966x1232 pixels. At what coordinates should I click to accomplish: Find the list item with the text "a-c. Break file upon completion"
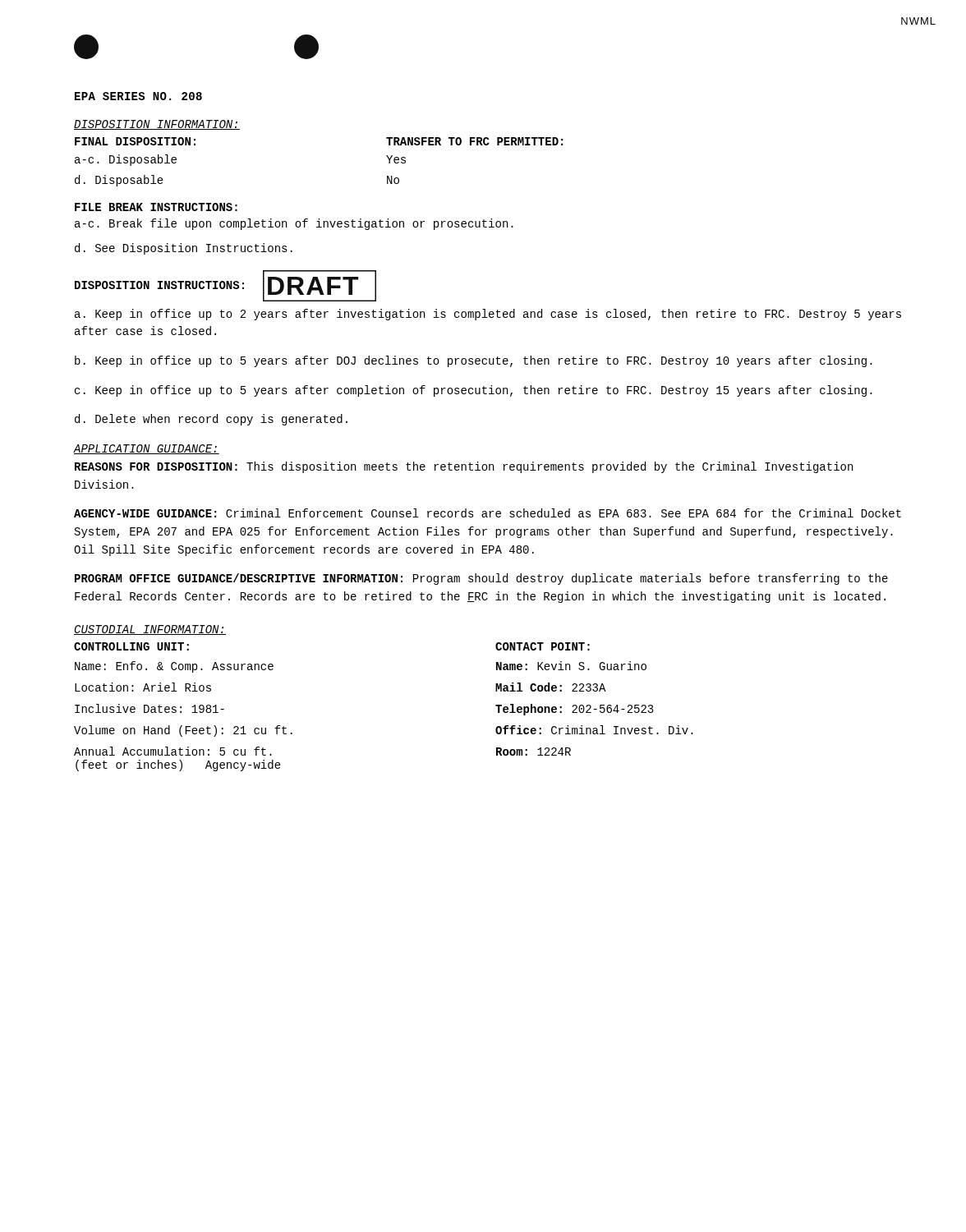295,224
